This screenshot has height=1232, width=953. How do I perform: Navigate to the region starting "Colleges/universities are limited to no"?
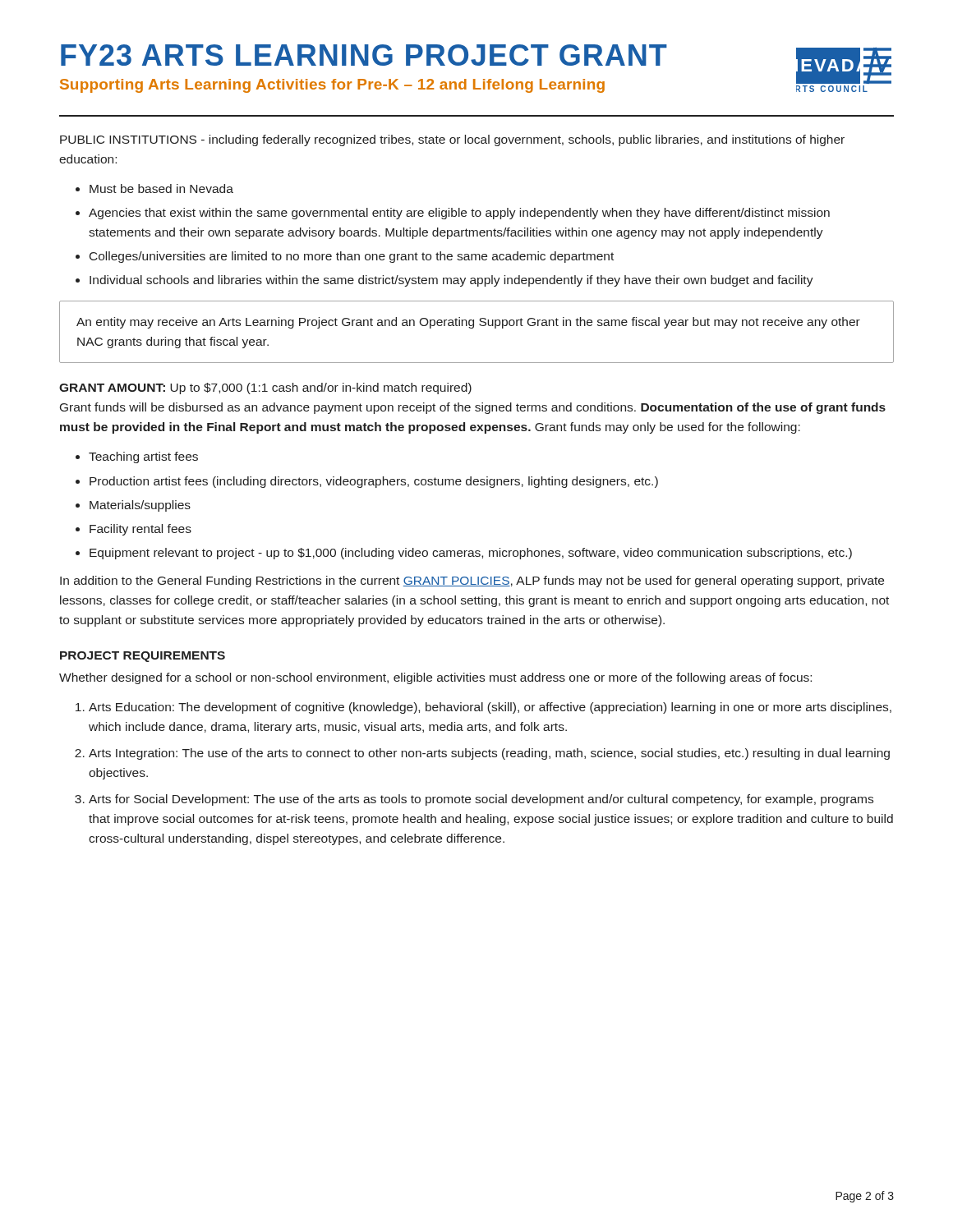(351, 256)
